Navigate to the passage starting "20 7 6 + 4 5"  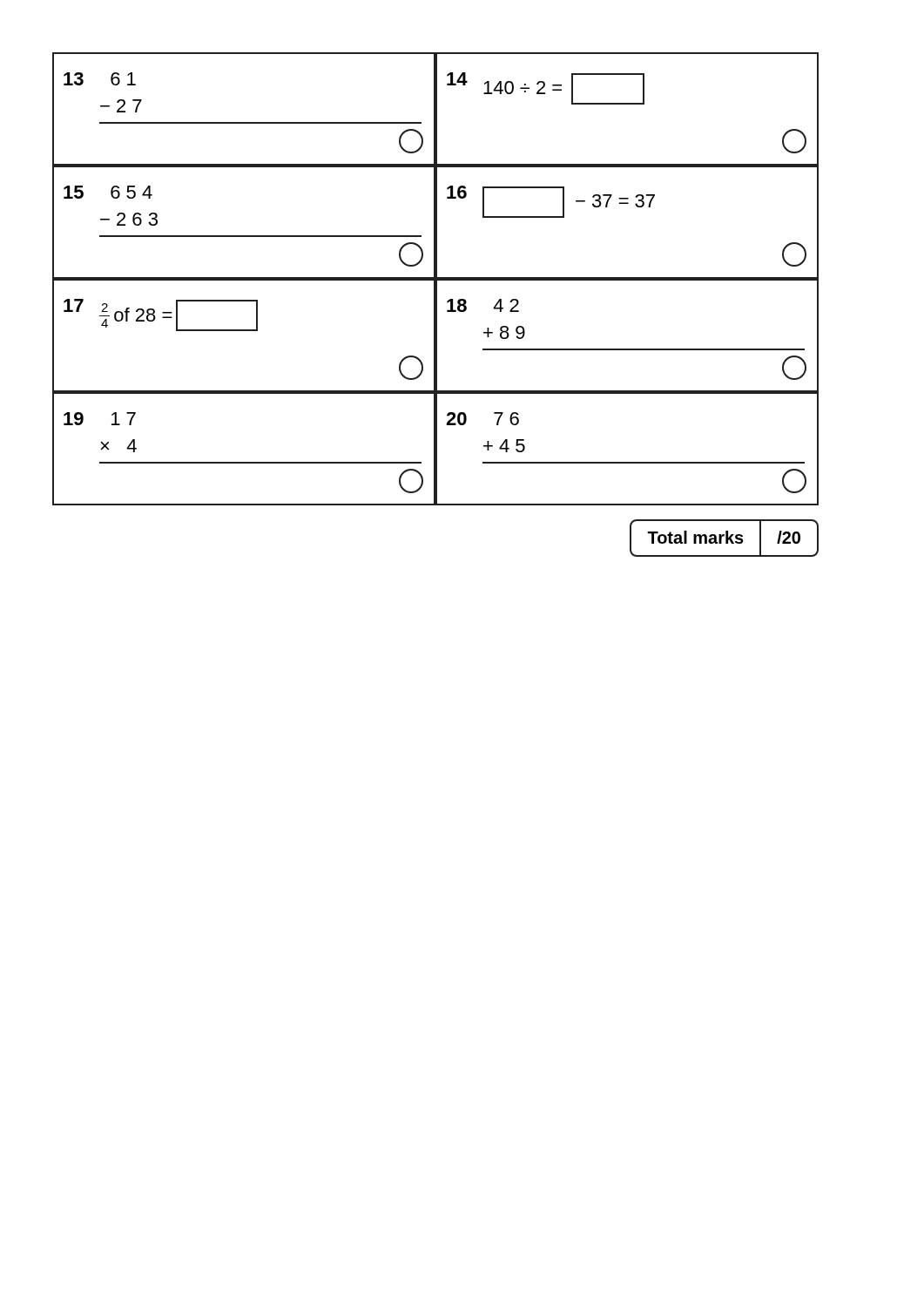(626, 450)
